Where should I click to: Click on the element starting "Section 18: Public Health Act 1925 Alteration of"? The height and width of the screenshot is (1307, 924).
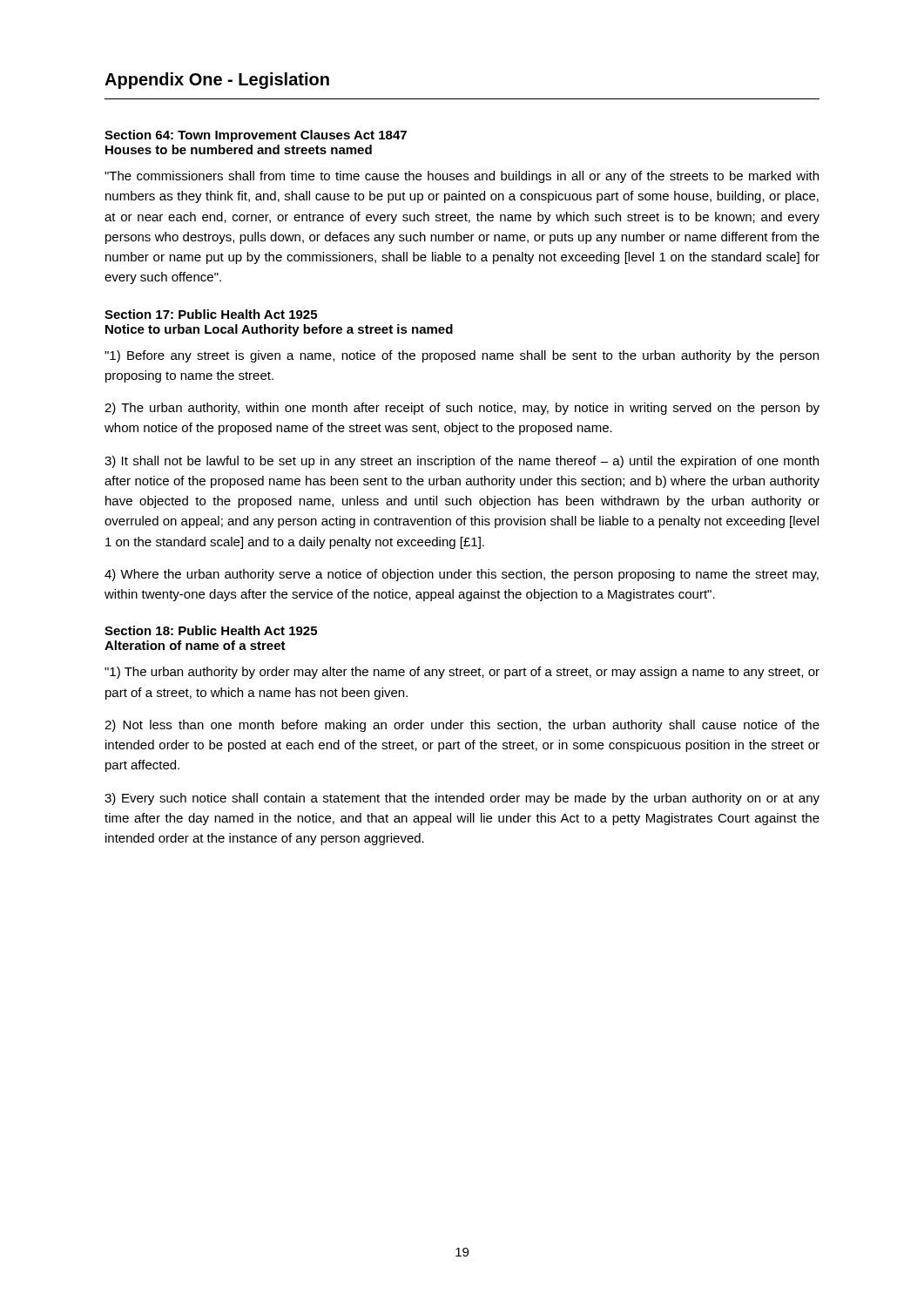pos(211,638)
